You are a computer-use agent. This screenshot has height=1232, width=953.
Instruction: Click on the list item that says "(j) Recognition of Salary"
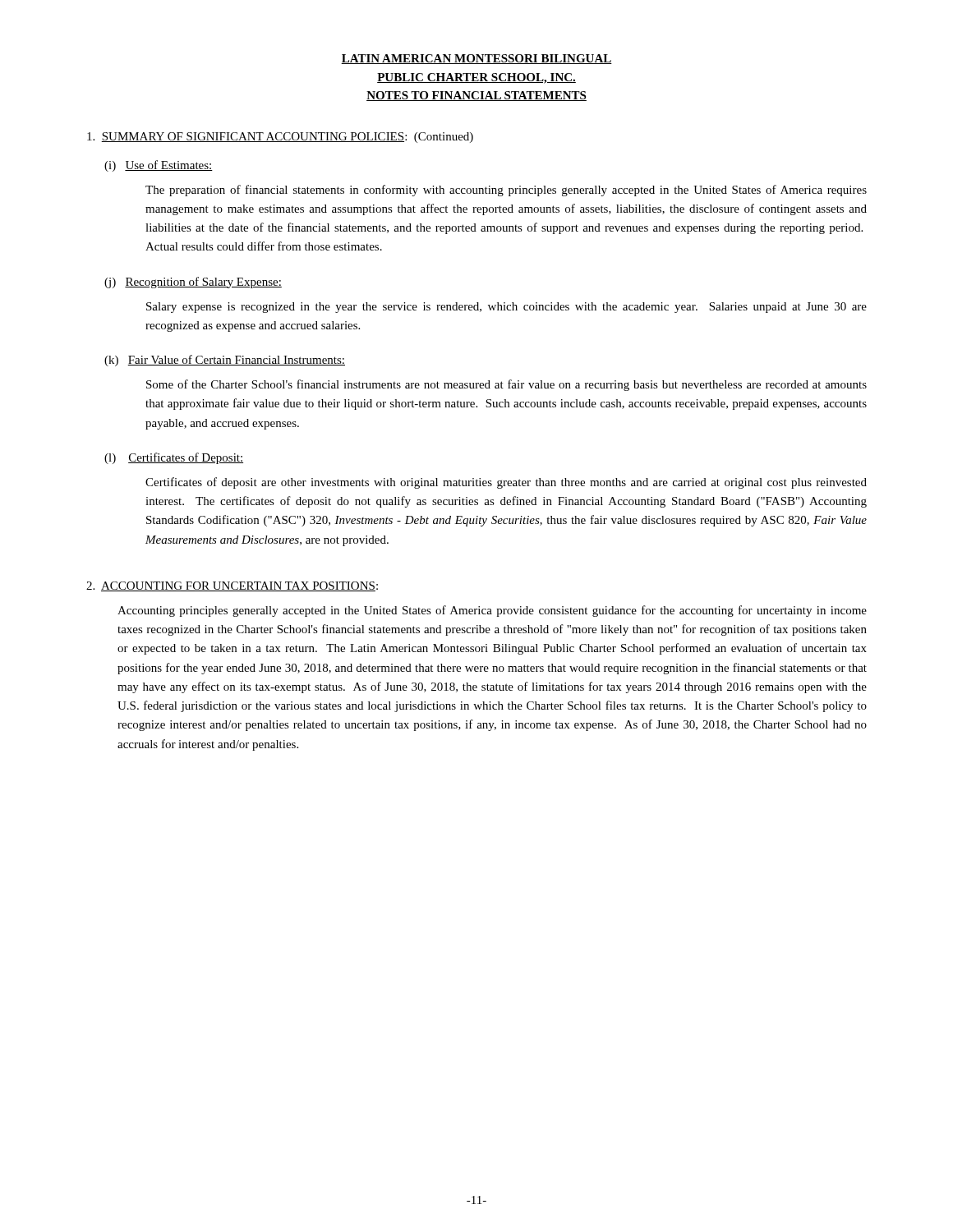pyautogui.click(x=193, y=281)
